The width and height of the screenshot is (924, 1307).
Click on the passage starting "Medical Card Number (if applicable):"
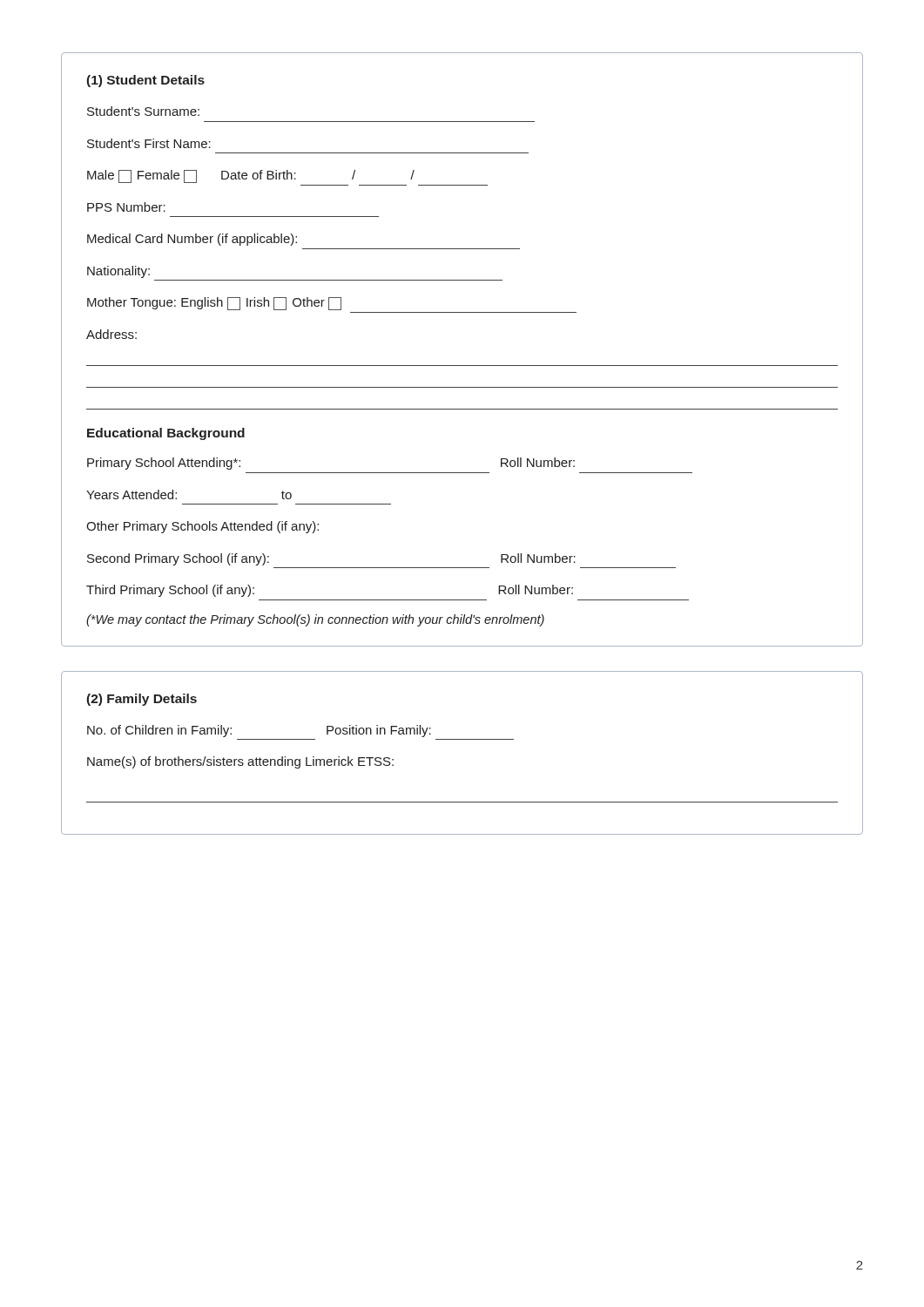(x=303, y=240)
